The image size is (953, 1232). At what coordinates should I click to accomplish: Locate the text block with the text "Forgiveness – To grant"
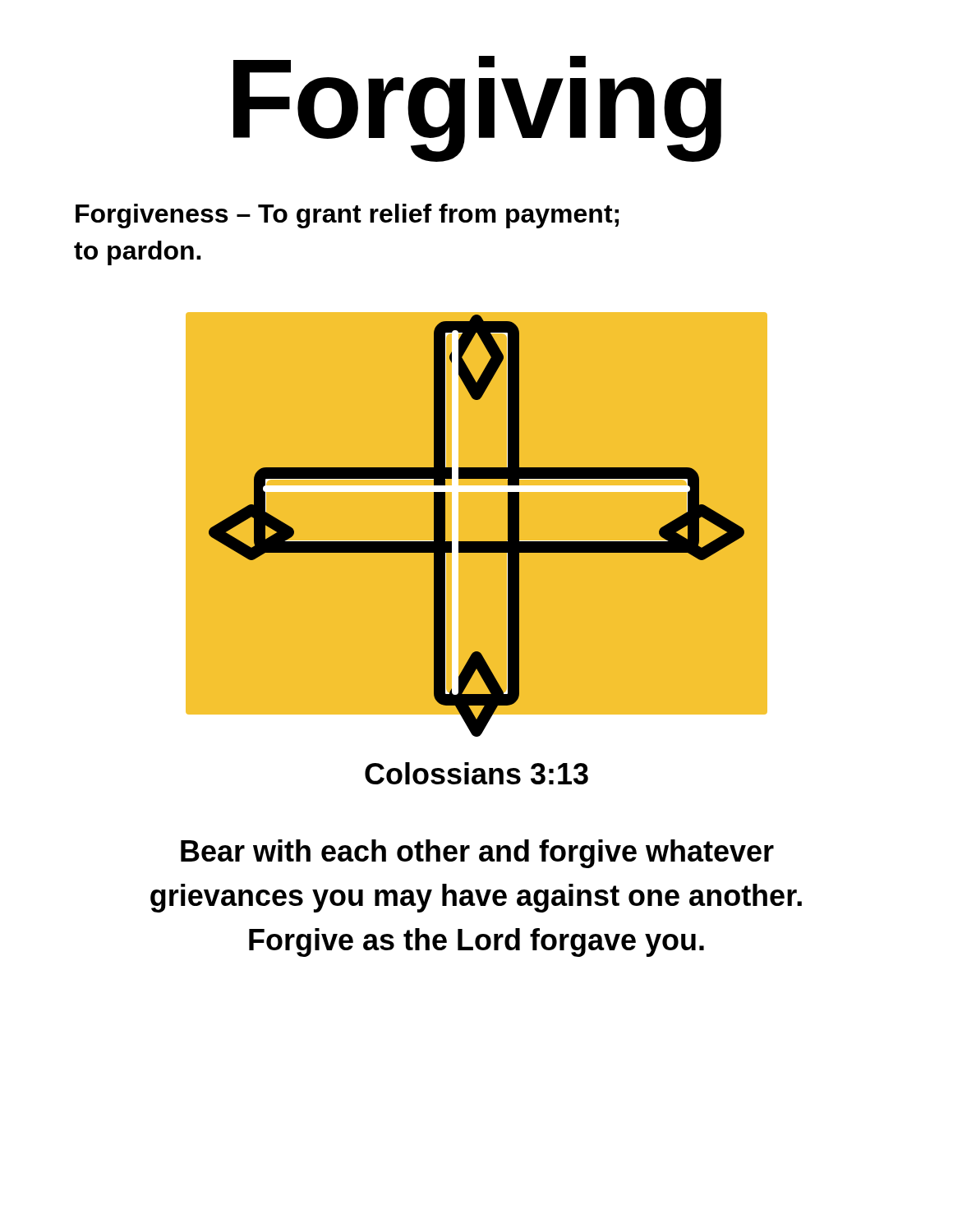click(x=348, y=232)
